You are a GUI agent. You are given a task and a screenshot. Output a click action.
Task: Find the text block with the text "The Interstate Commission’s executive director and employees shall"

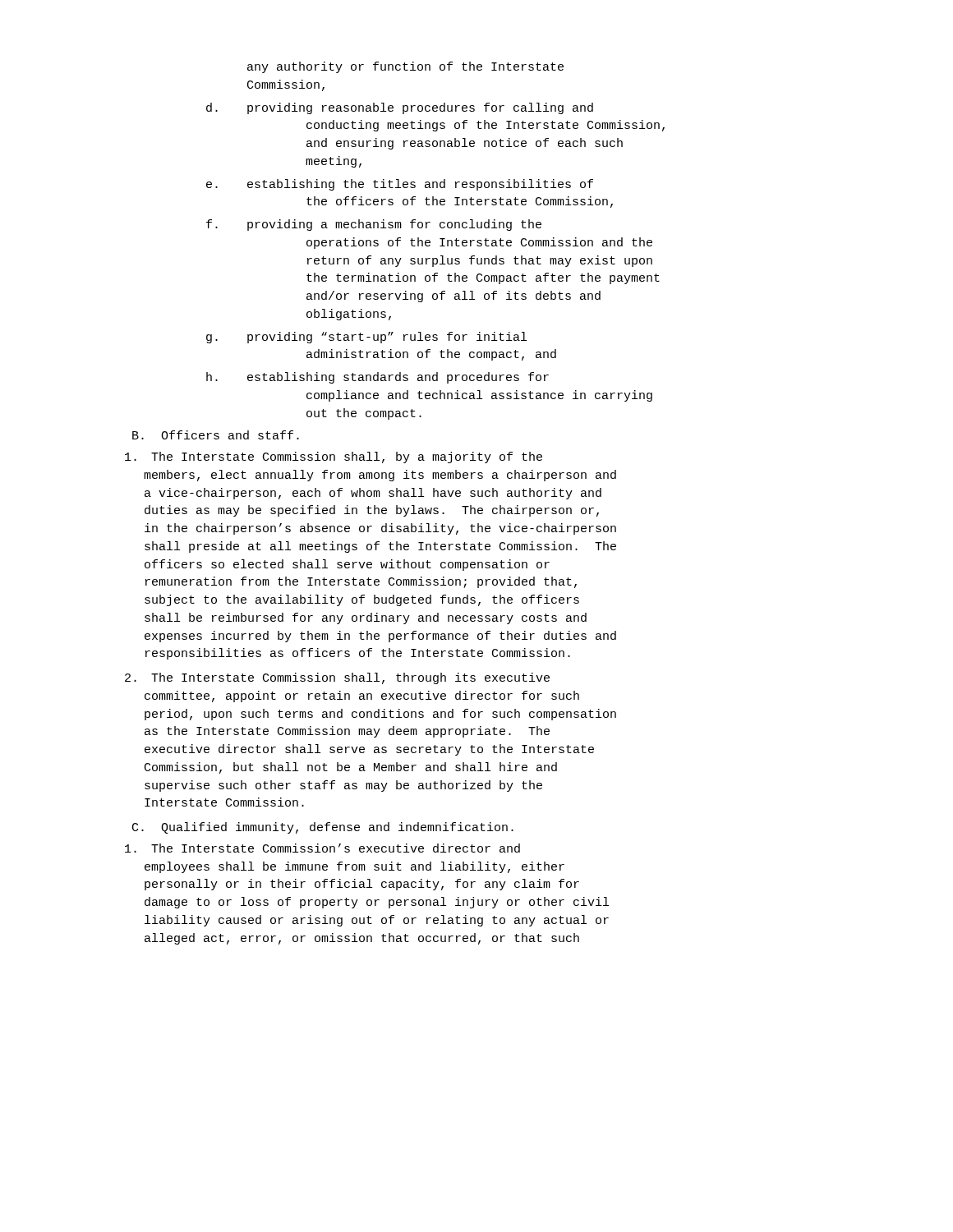pyautogui.click(x=474, y=894)
